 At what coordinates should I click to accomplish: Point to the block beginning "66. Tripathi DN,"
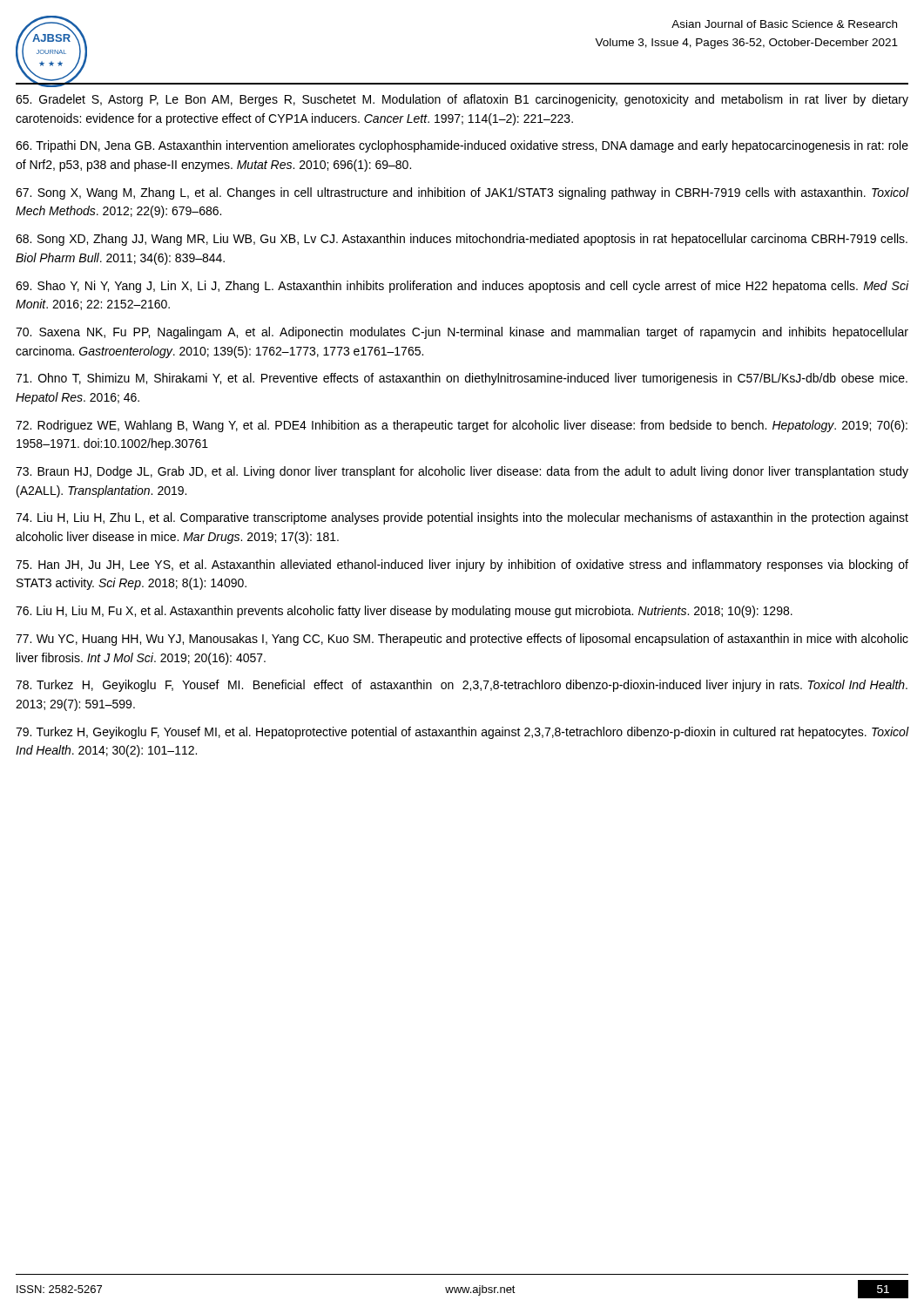pos(462,155)
